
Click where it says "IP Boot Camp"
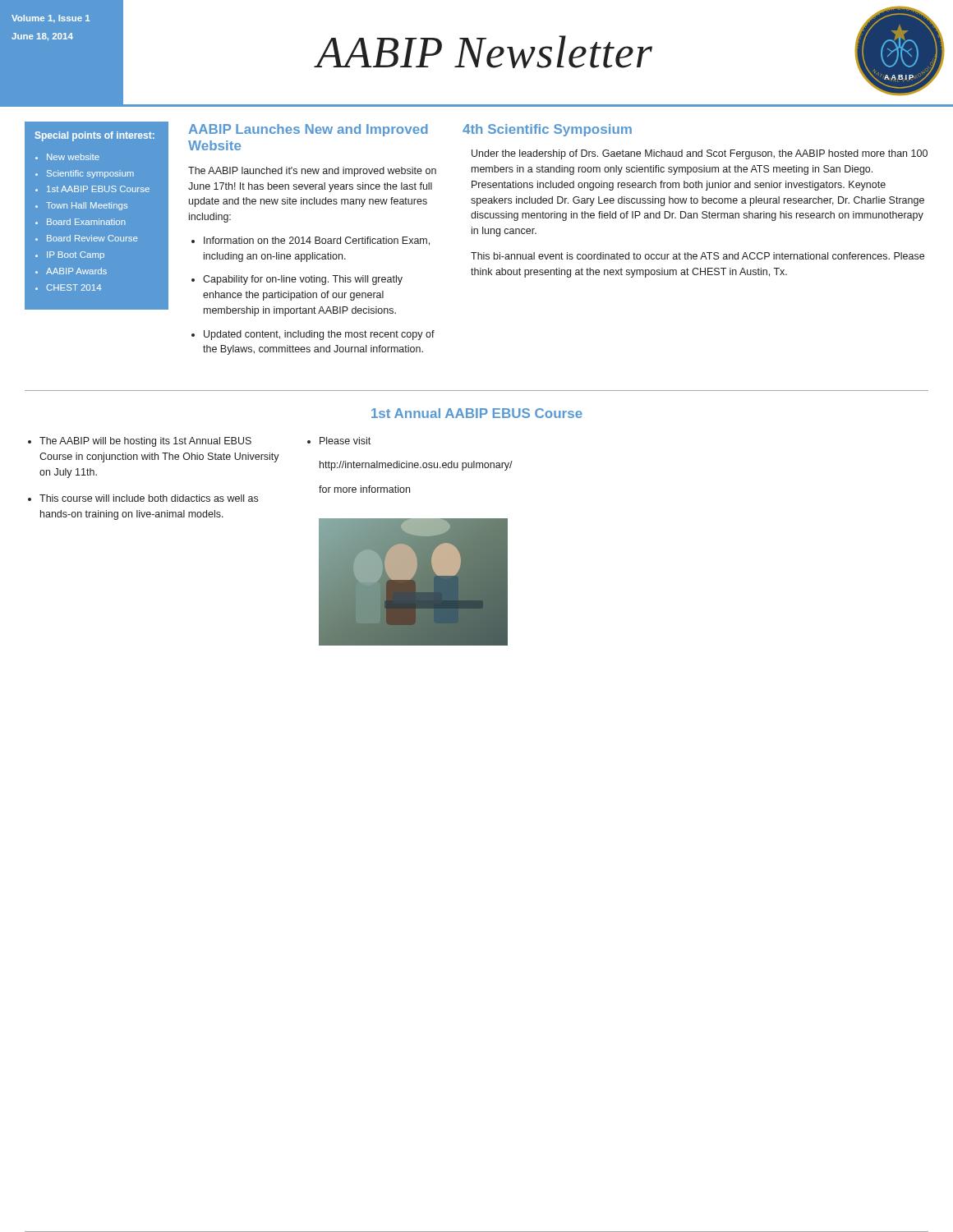(75, 255)
